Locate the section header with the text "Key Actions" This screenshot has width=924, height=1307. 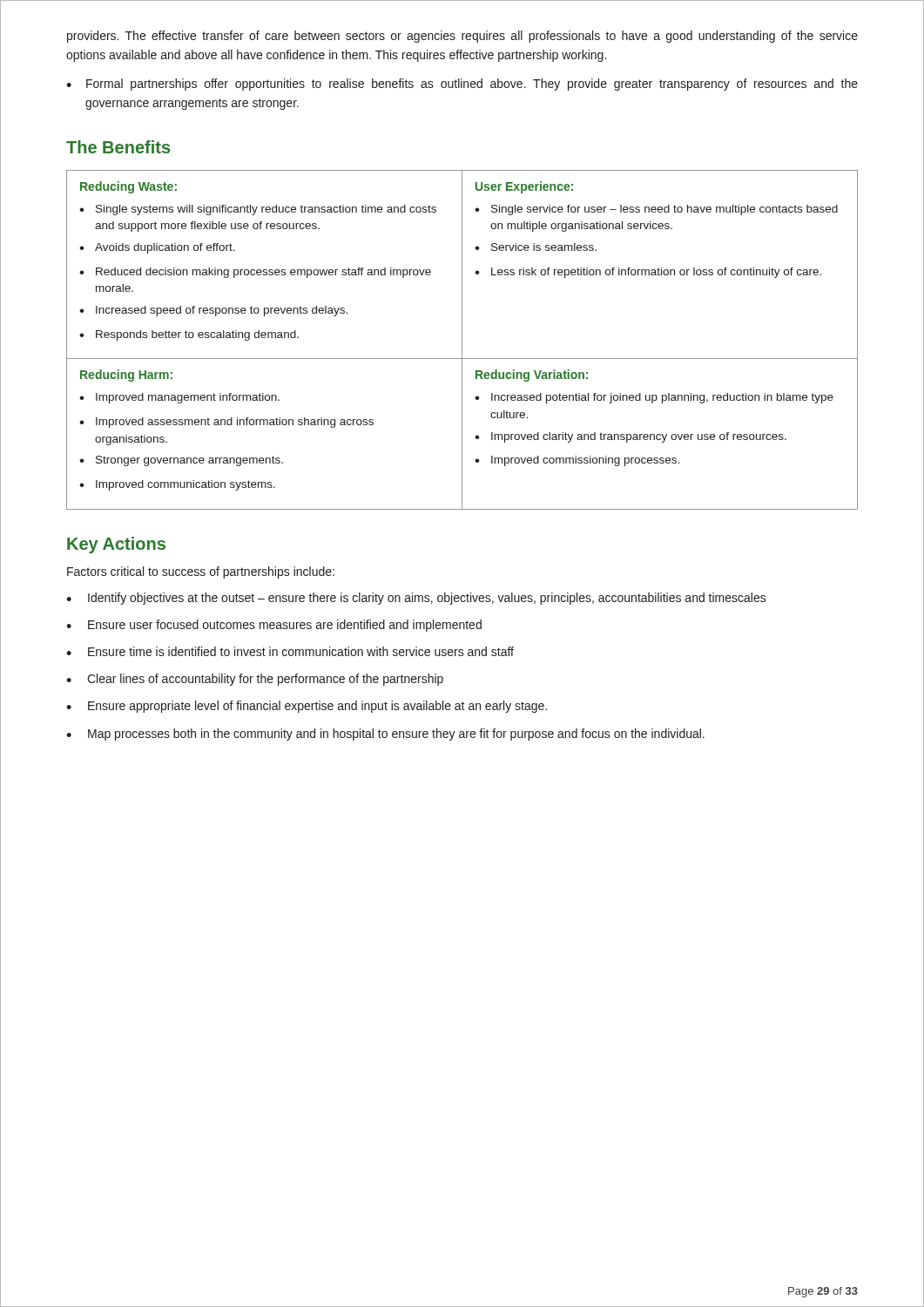(116, 544)
